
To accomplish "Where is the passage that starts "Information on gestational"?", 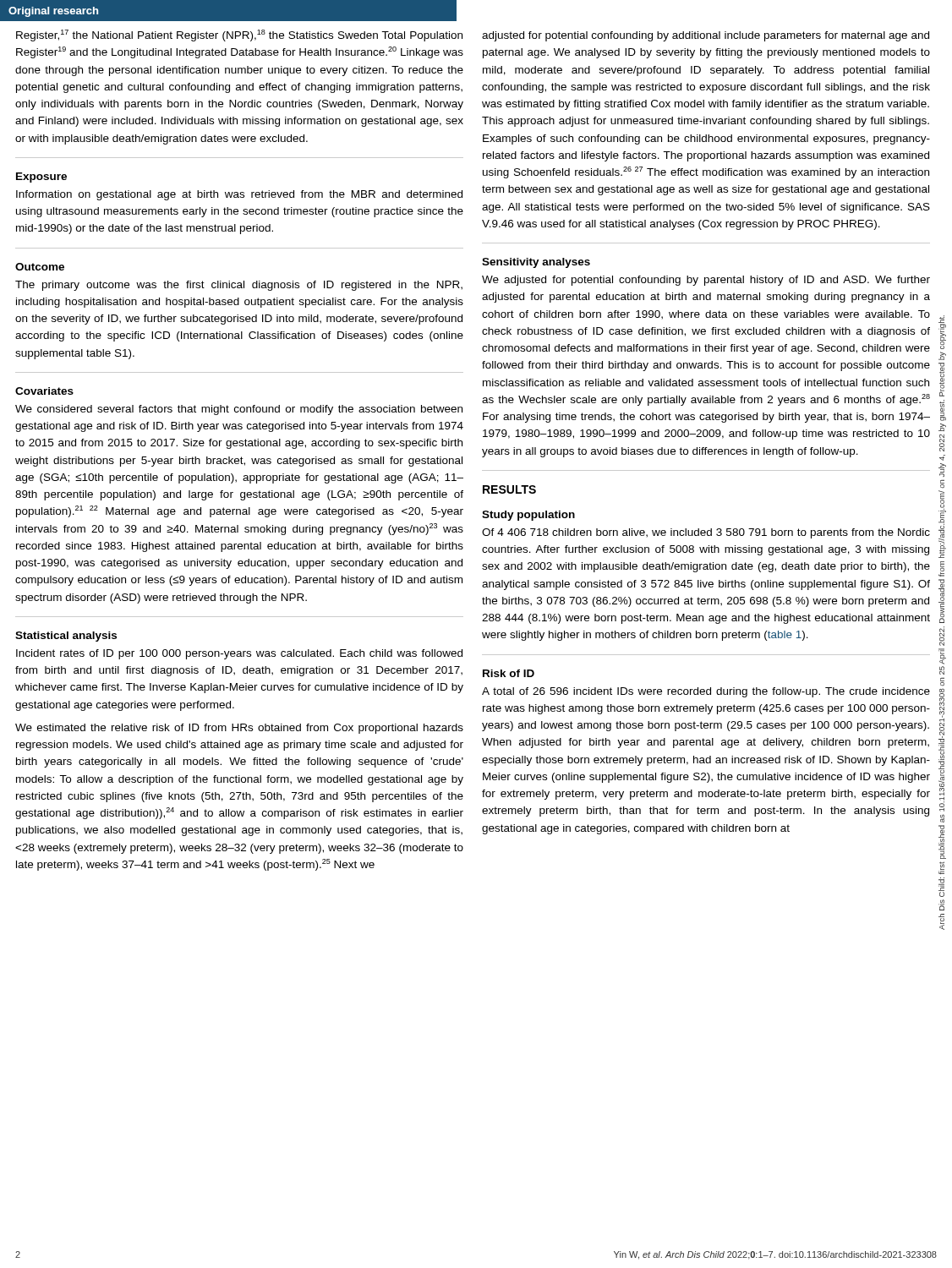I will (x=239, y=211).
